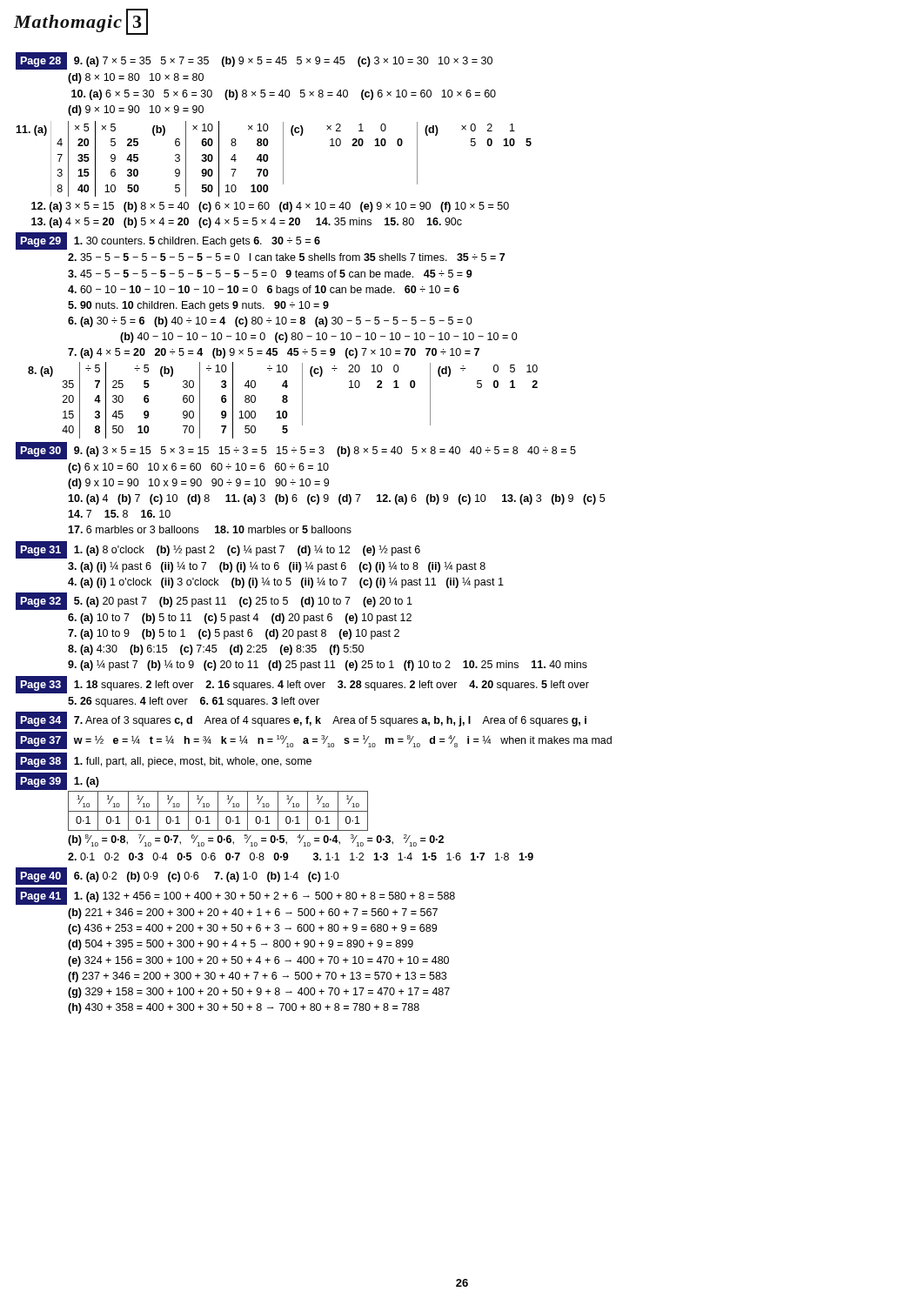Navigate to the region starting "Page 39 1. (a)"

(x=57, y=781)
